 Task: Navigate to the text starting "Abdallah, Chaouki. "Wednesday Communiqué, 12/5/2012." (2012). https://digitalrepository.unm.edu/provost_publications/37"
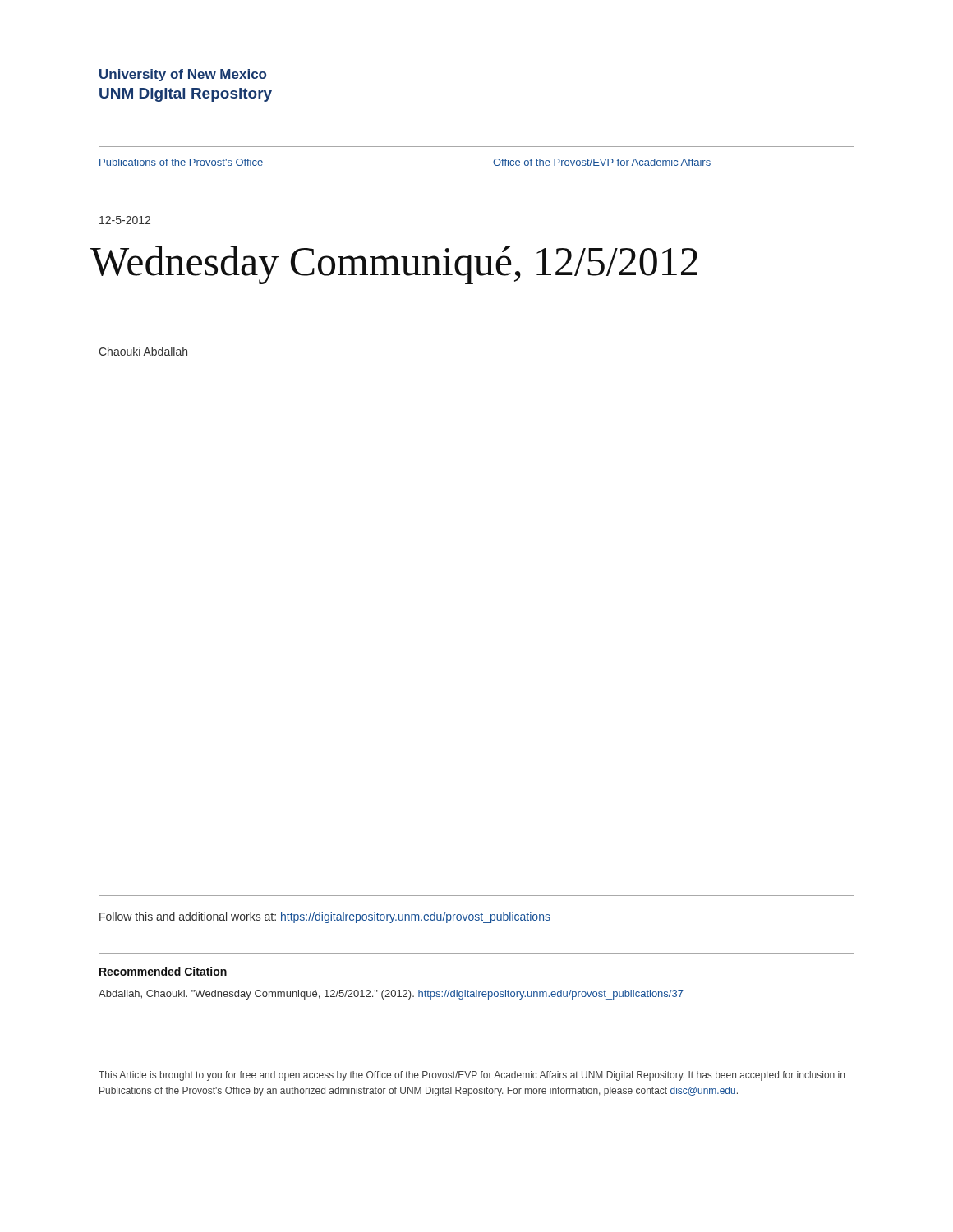pos(391,993)
